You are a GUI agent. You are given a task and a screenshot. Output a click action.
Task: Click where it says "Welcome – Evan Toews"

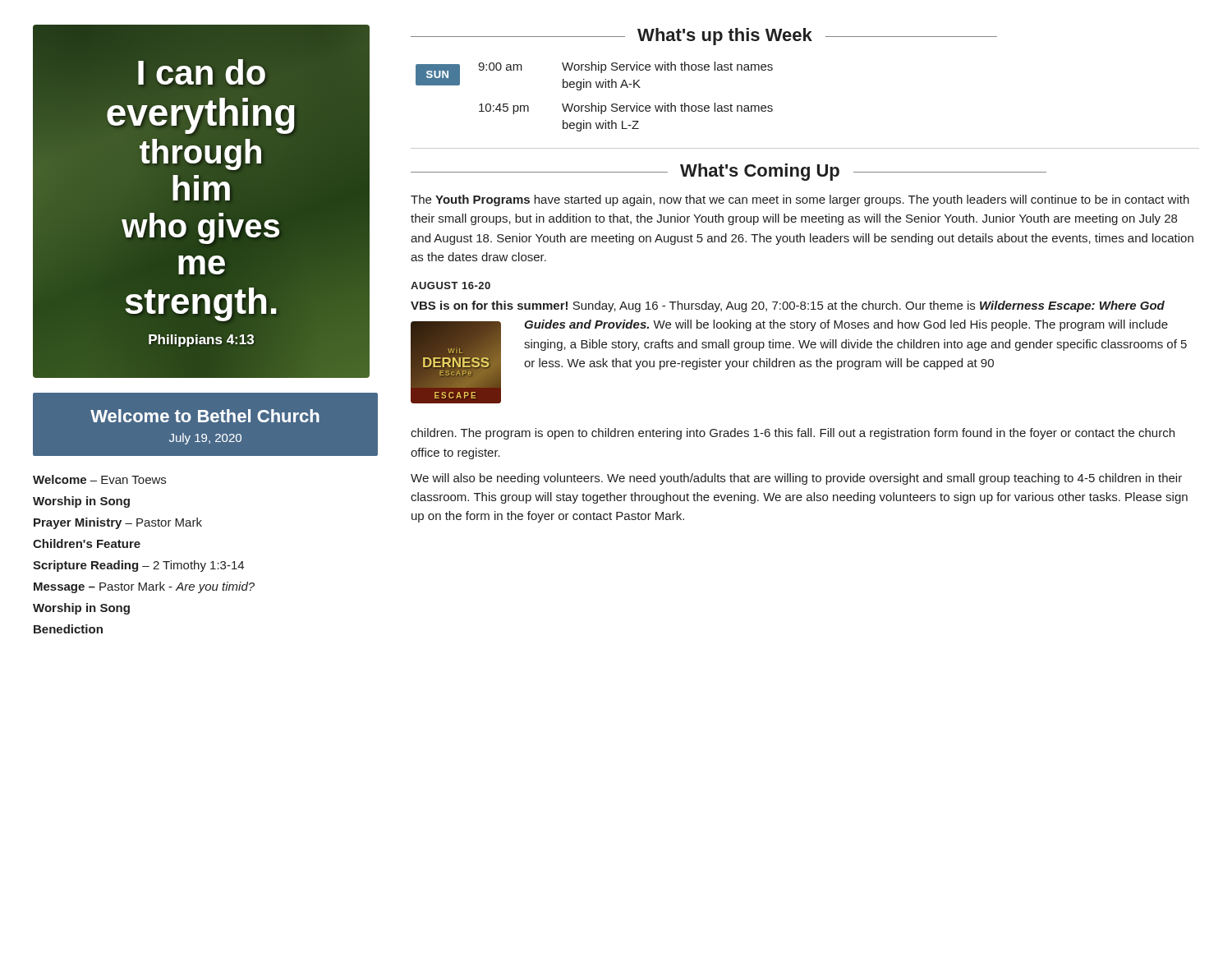point(100,479)
